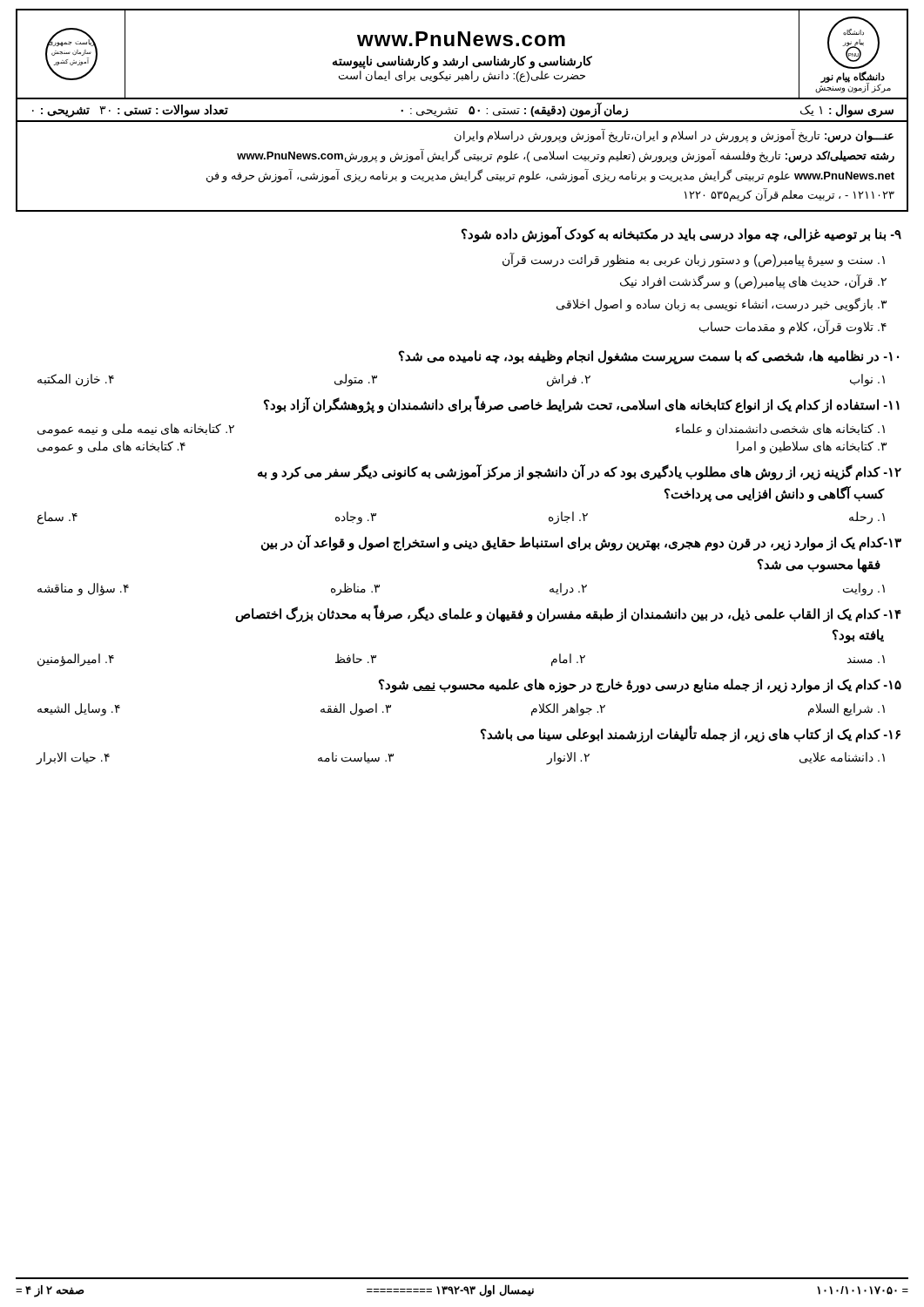This screenshot has height=1307, width=924.
Task: Click on the section header that says "۹- بنا بر توصیه غزالی، چه مواد درسی"
Action: tap(681, 234)
